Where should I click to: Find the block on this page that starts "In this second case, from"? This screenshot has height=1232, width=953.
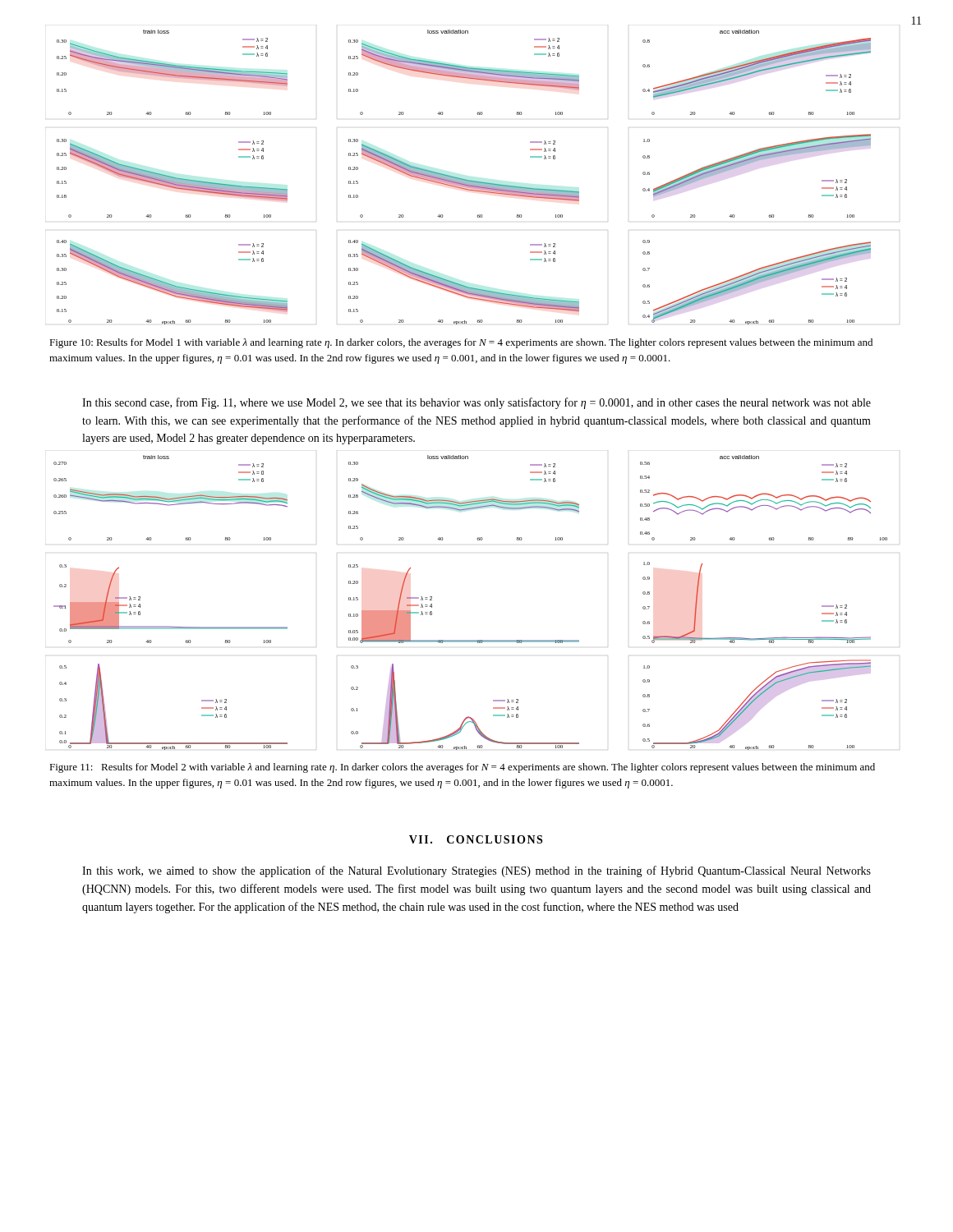(476, 421)
